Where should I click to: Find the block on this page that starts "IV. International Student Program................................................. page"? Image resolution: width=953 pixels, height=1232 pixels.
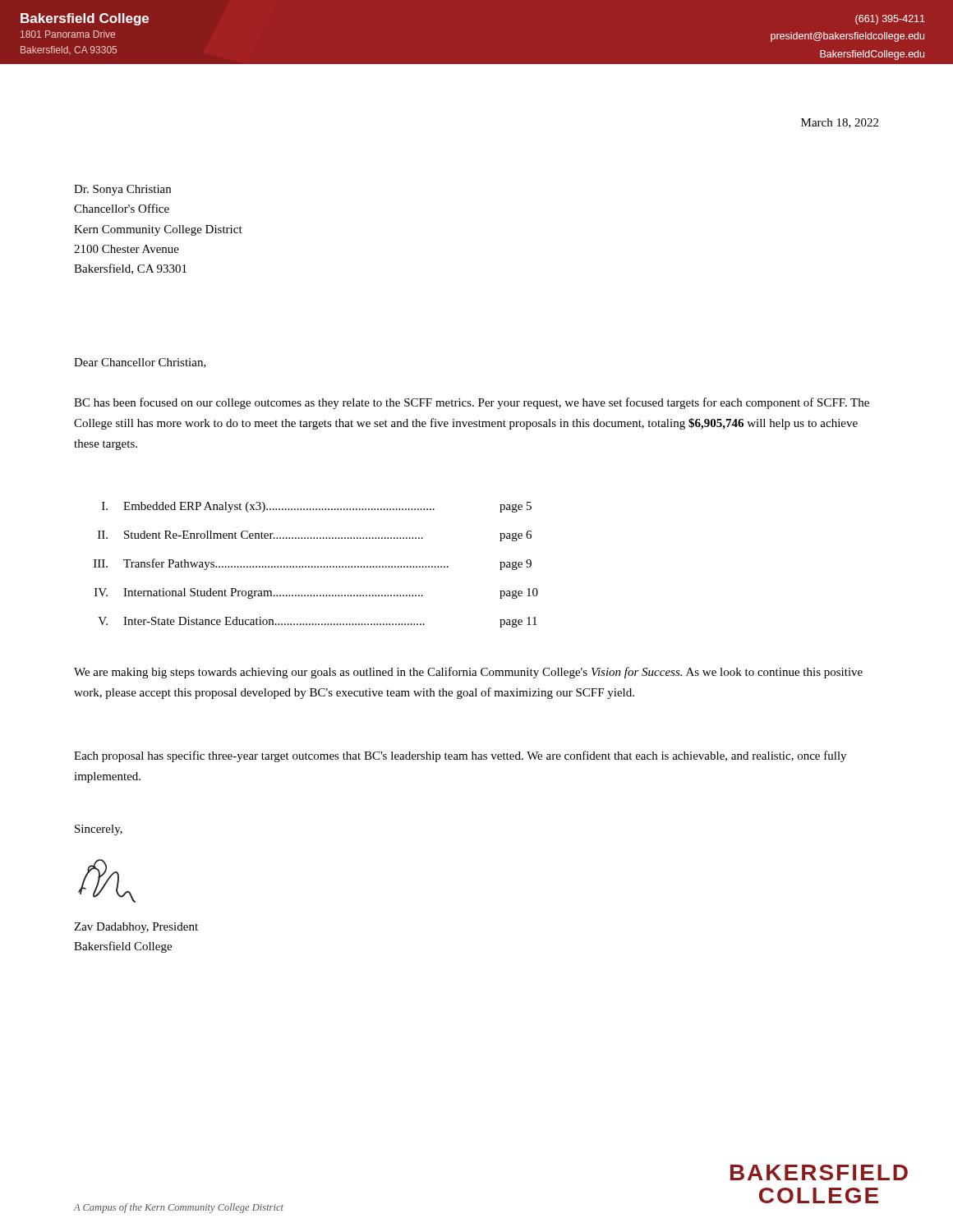point(320,592)
